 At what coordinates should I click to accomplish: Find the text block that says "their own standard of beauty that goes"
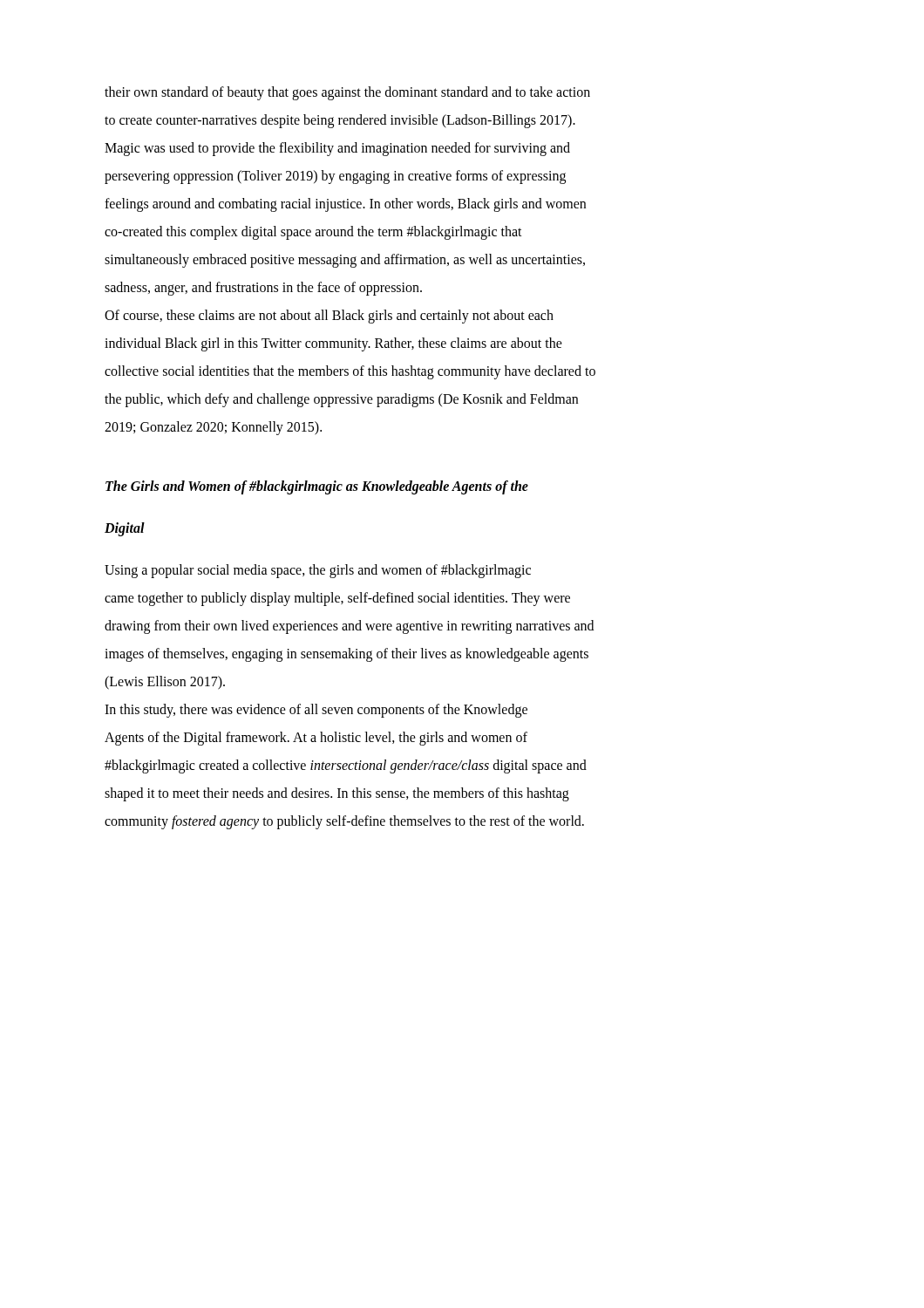(x=462, y=190)
